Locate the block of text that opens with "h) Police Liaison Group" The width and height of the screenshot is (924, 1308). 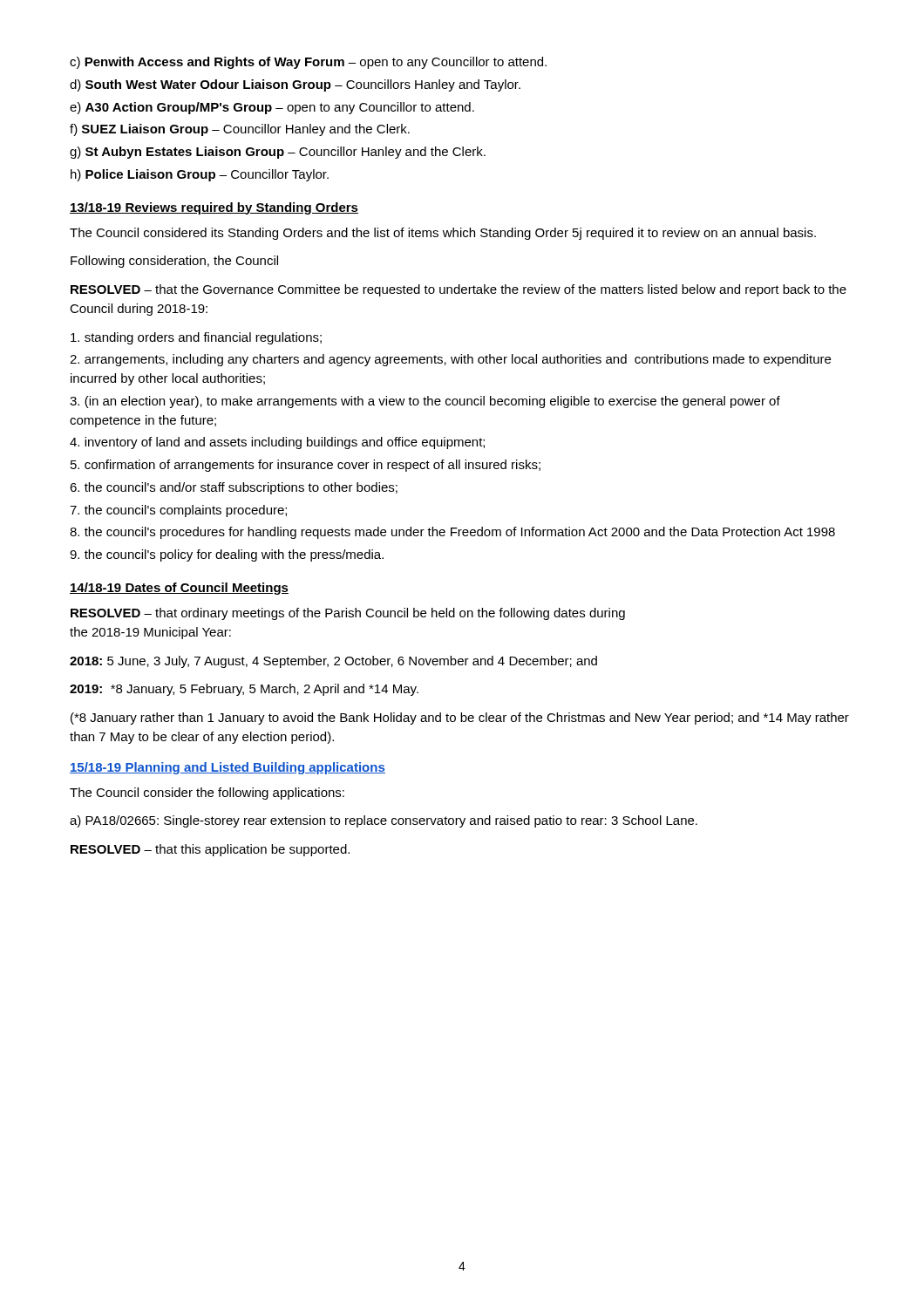pos(200,174)
